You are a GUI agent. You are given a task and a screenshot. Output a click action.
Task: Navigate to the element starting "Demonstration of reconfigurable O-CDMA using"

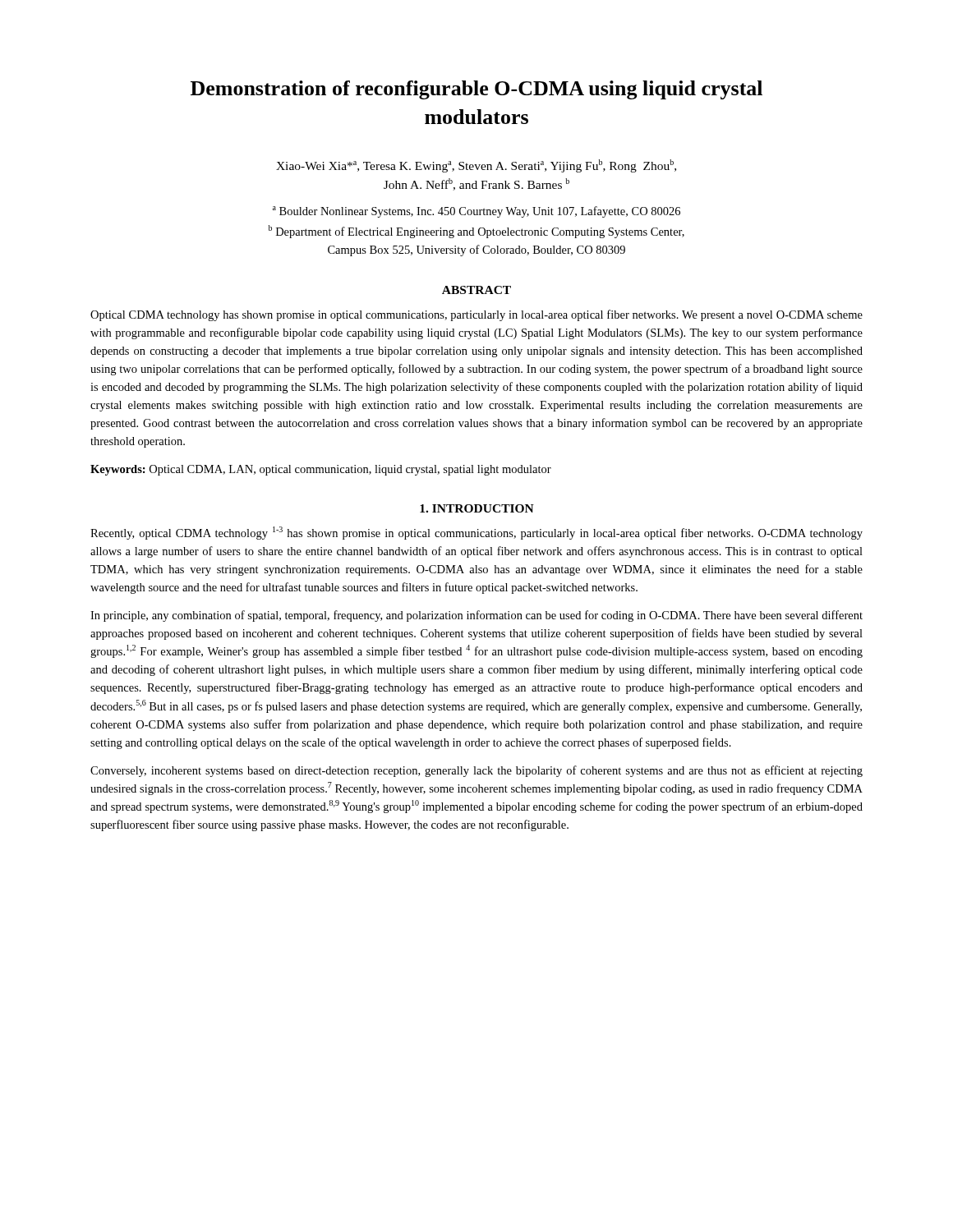[x=476, y=103]
